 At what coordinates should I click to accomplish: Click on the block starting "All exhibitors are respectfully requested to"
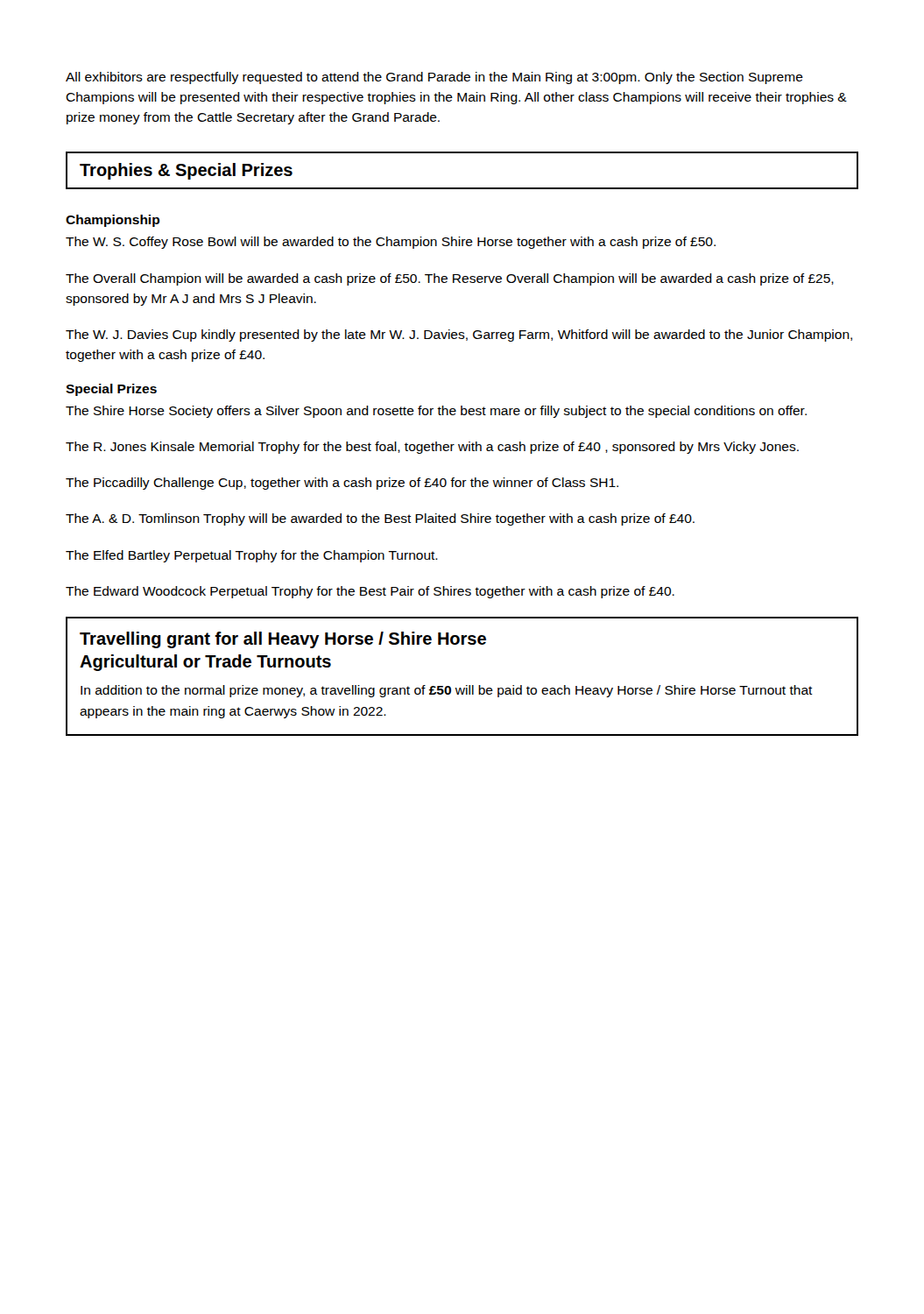click(x=462, y=97)
